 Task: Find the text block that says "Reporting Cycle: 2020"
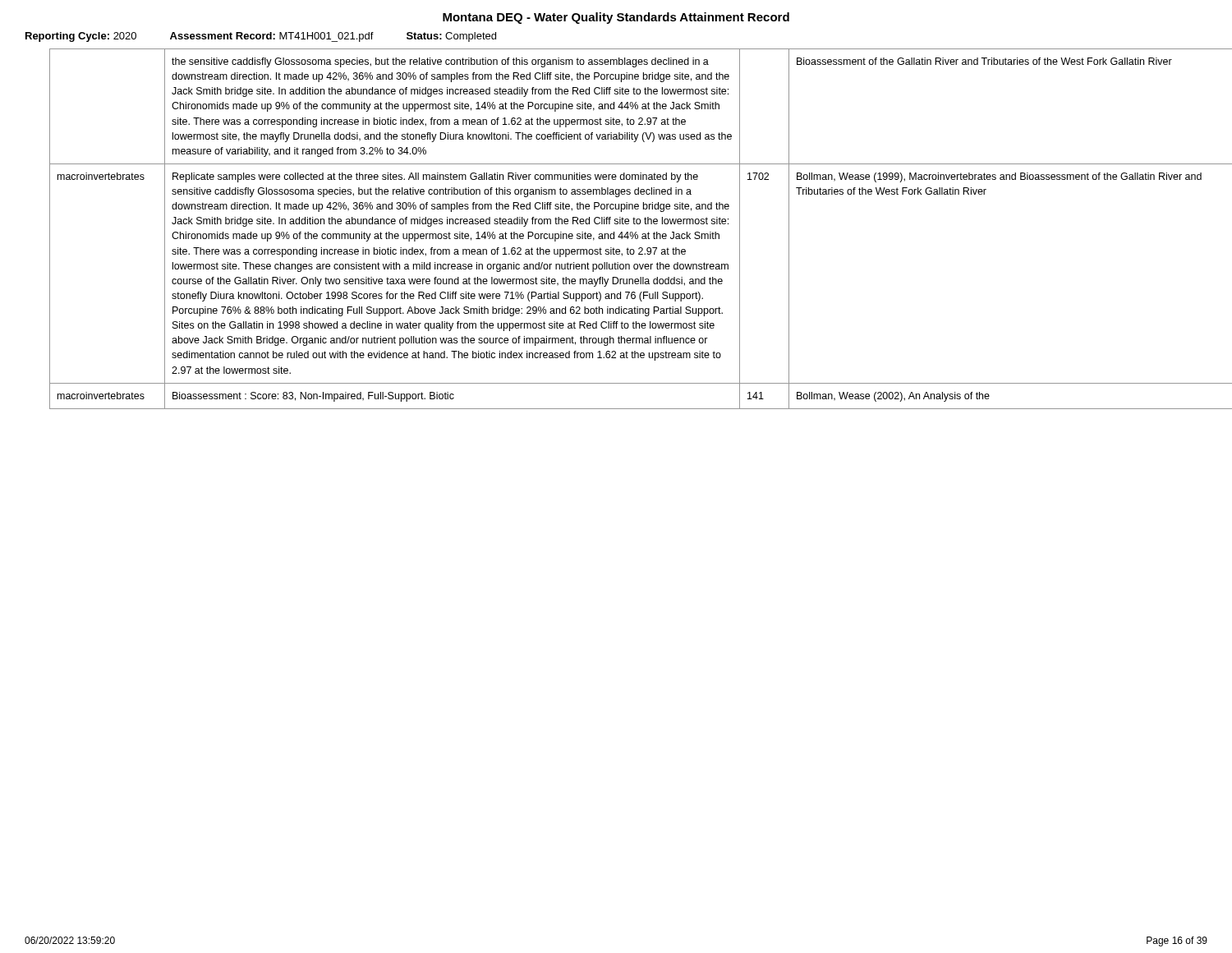[x=261, y=36]
